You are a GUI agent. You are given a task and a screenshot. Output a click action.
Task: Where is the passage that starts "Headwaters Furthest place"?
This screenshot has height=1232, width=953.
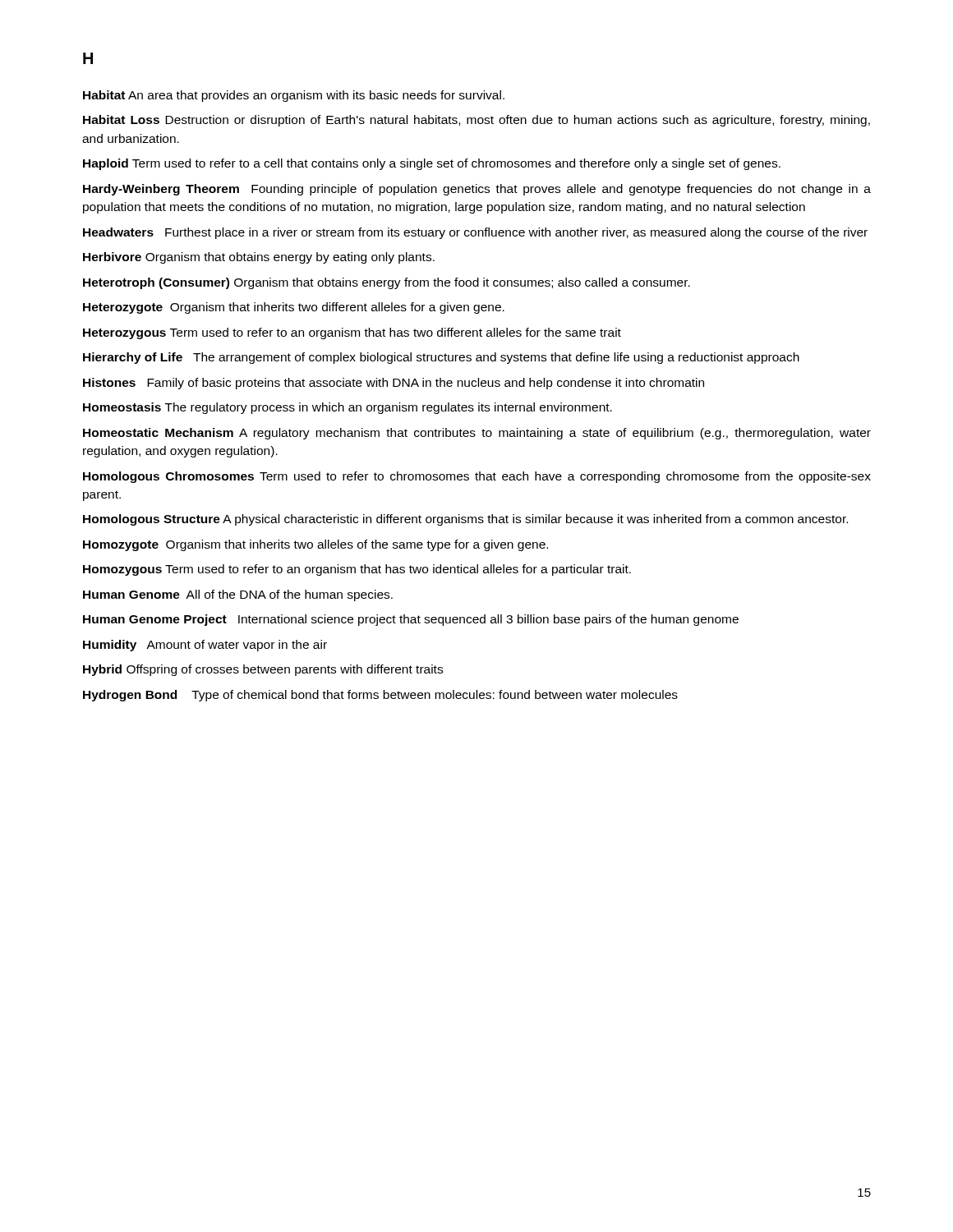pos(475,232)
